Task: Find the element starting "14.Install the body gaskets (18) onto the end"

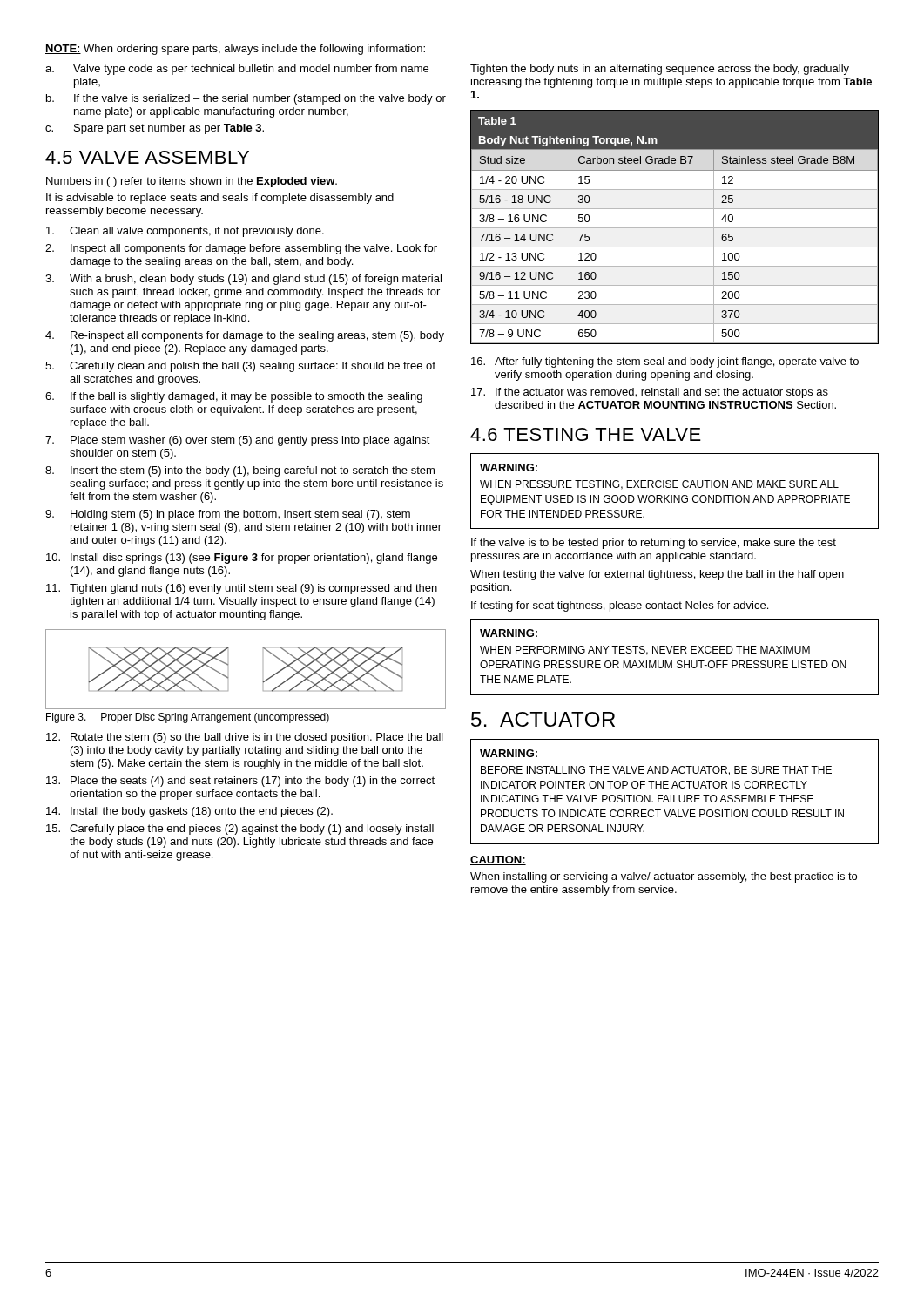Action: point(246,811)
